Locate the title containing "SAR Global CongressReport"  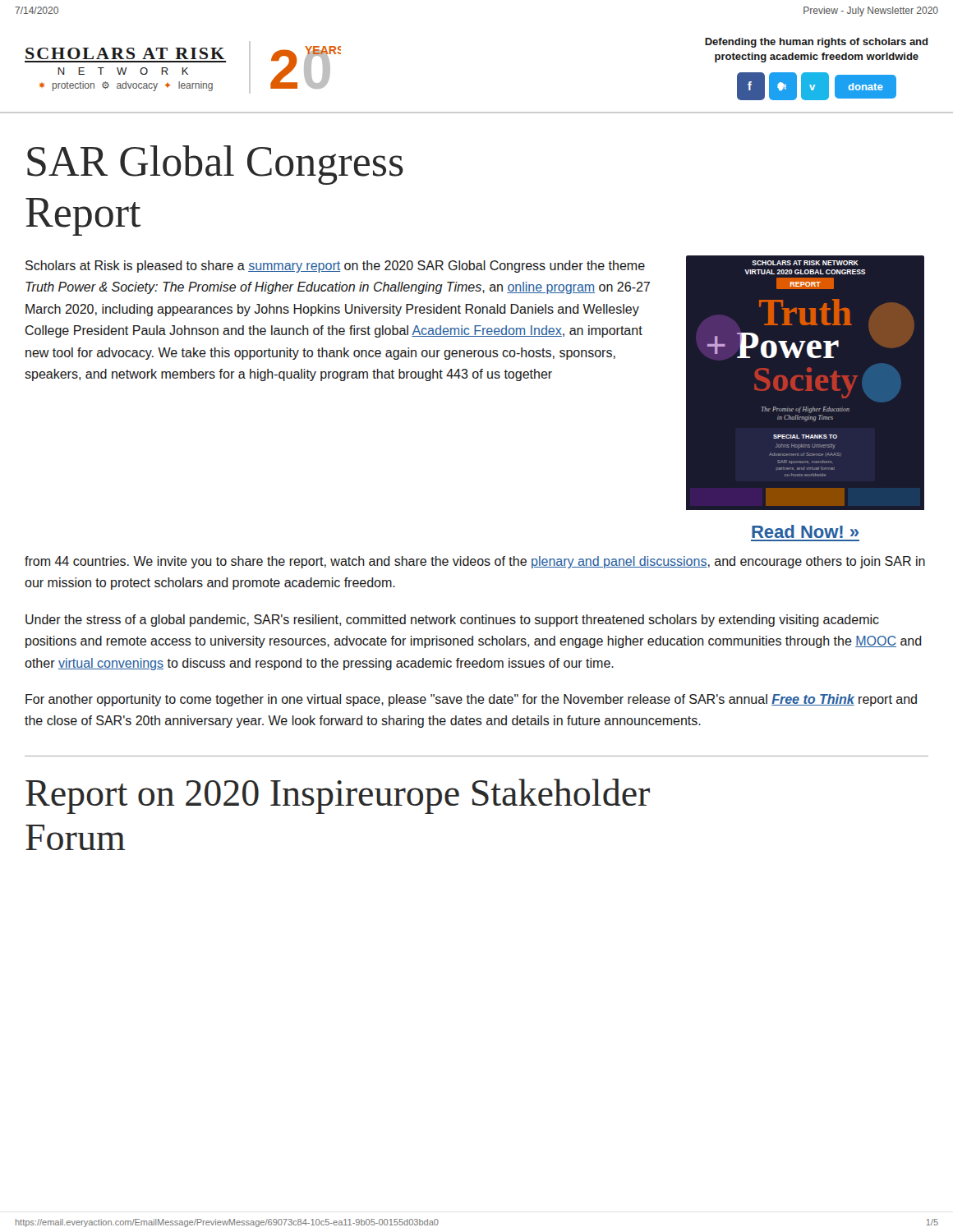tap(215, 187)
